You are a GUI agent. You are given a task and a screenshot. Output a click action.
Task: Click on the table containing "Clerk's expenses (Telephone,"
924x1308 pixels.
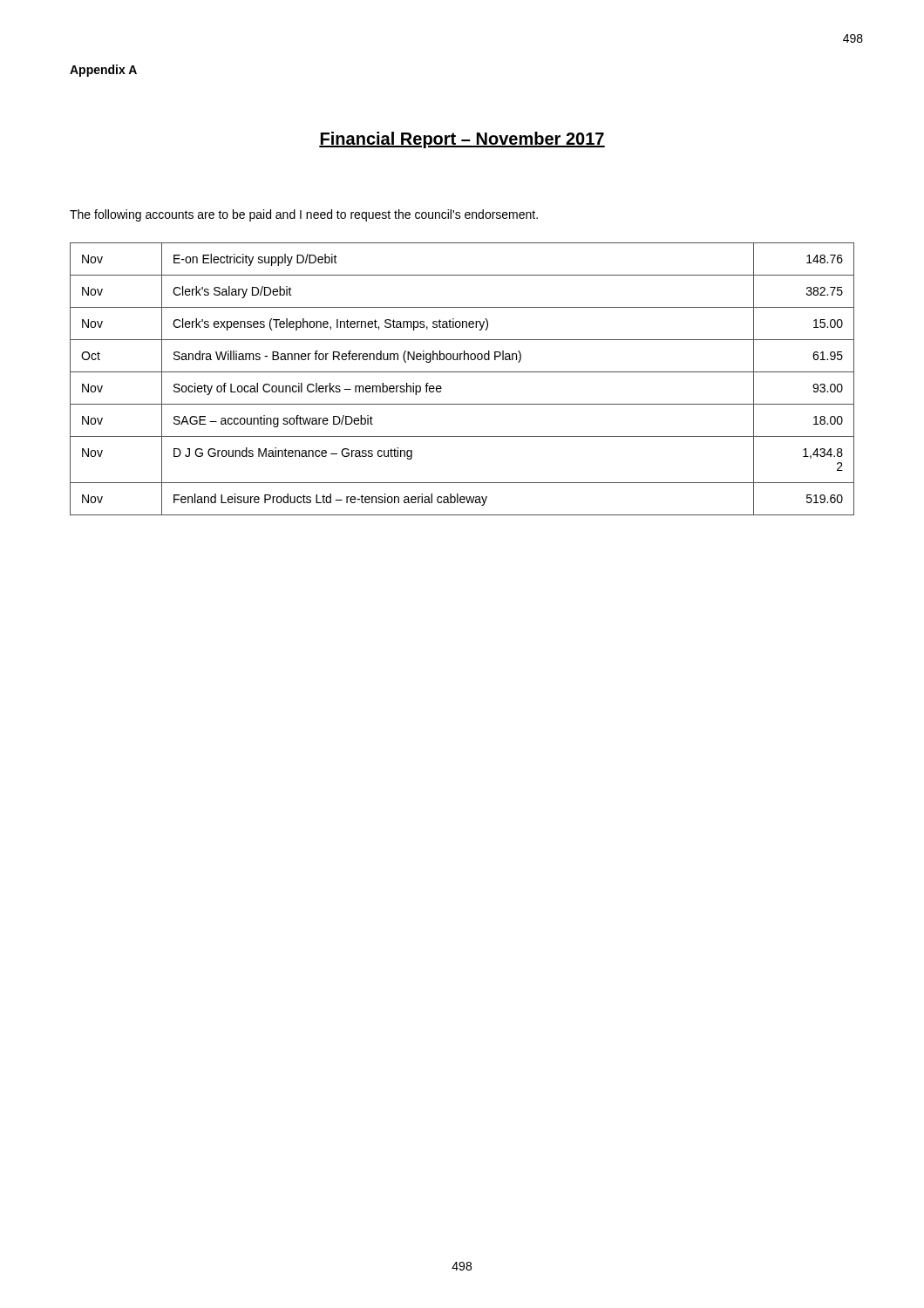[x=462, y=379]
